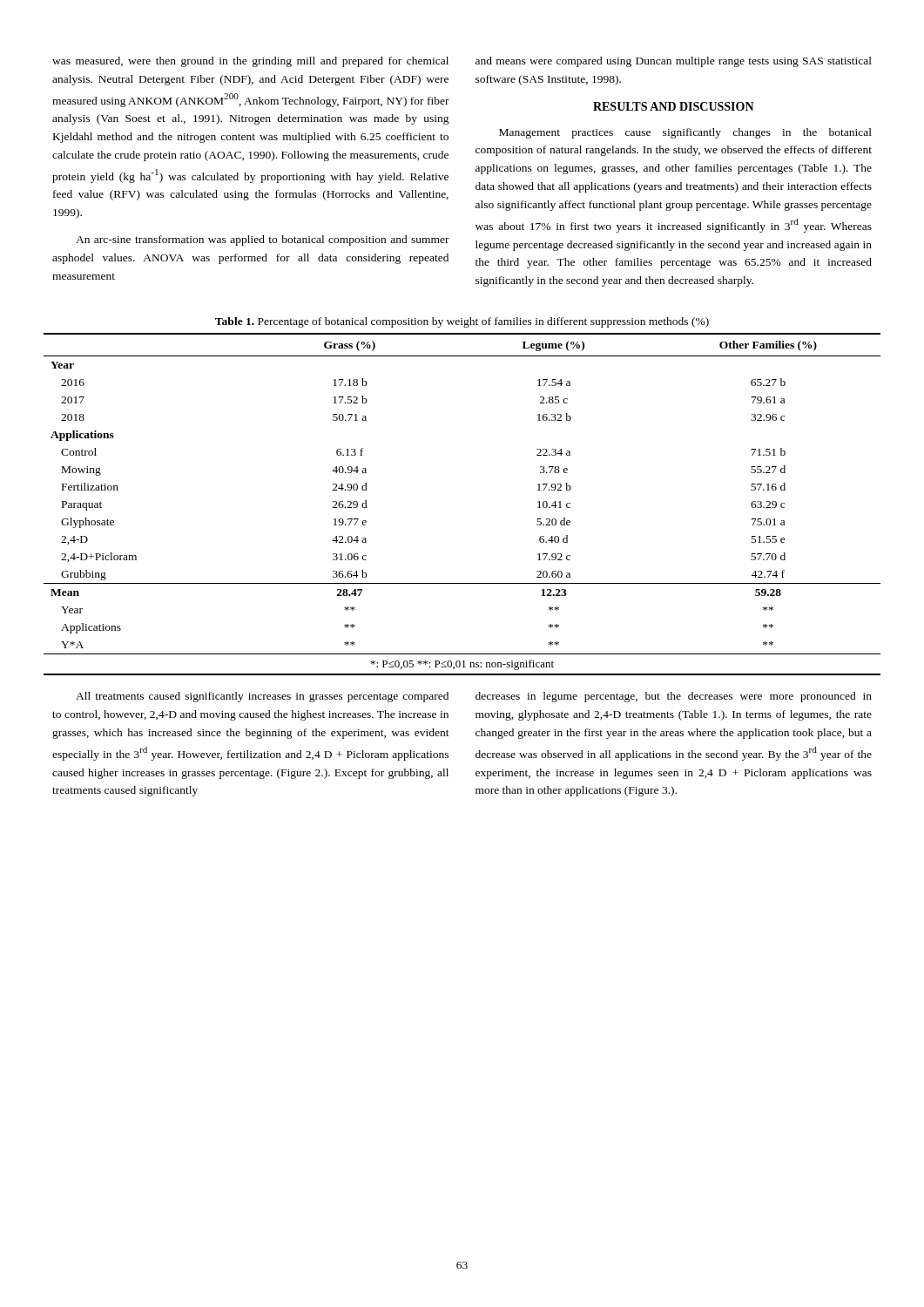Where is the passage that starts "decreases in legume percentage,"?
The height and width of the screenshot is (1307, 924).
(x=673, y=744)
